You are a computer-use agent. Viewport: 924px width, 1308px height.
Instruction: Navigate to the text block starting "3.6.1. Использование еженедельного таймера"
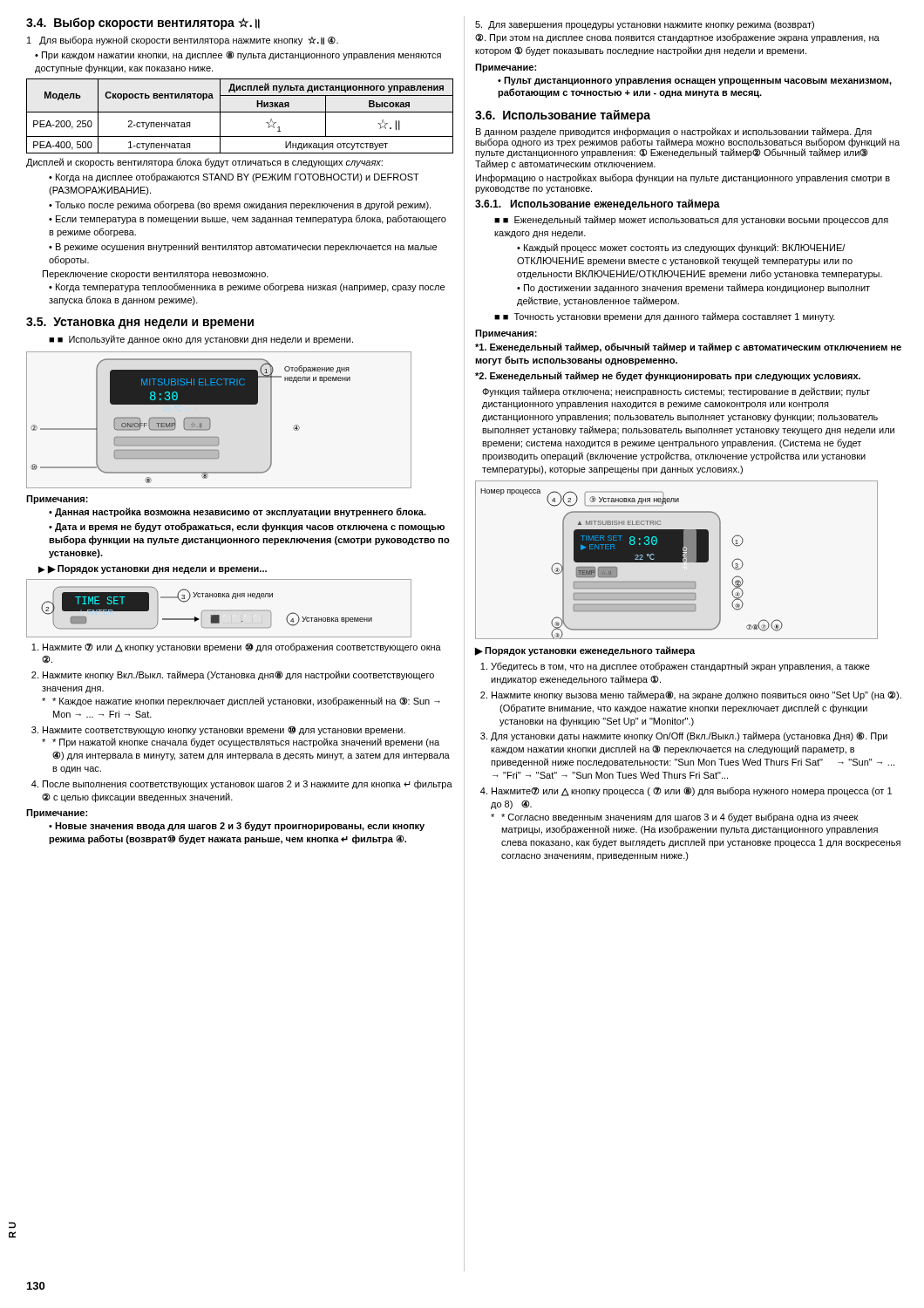[597, 204]
